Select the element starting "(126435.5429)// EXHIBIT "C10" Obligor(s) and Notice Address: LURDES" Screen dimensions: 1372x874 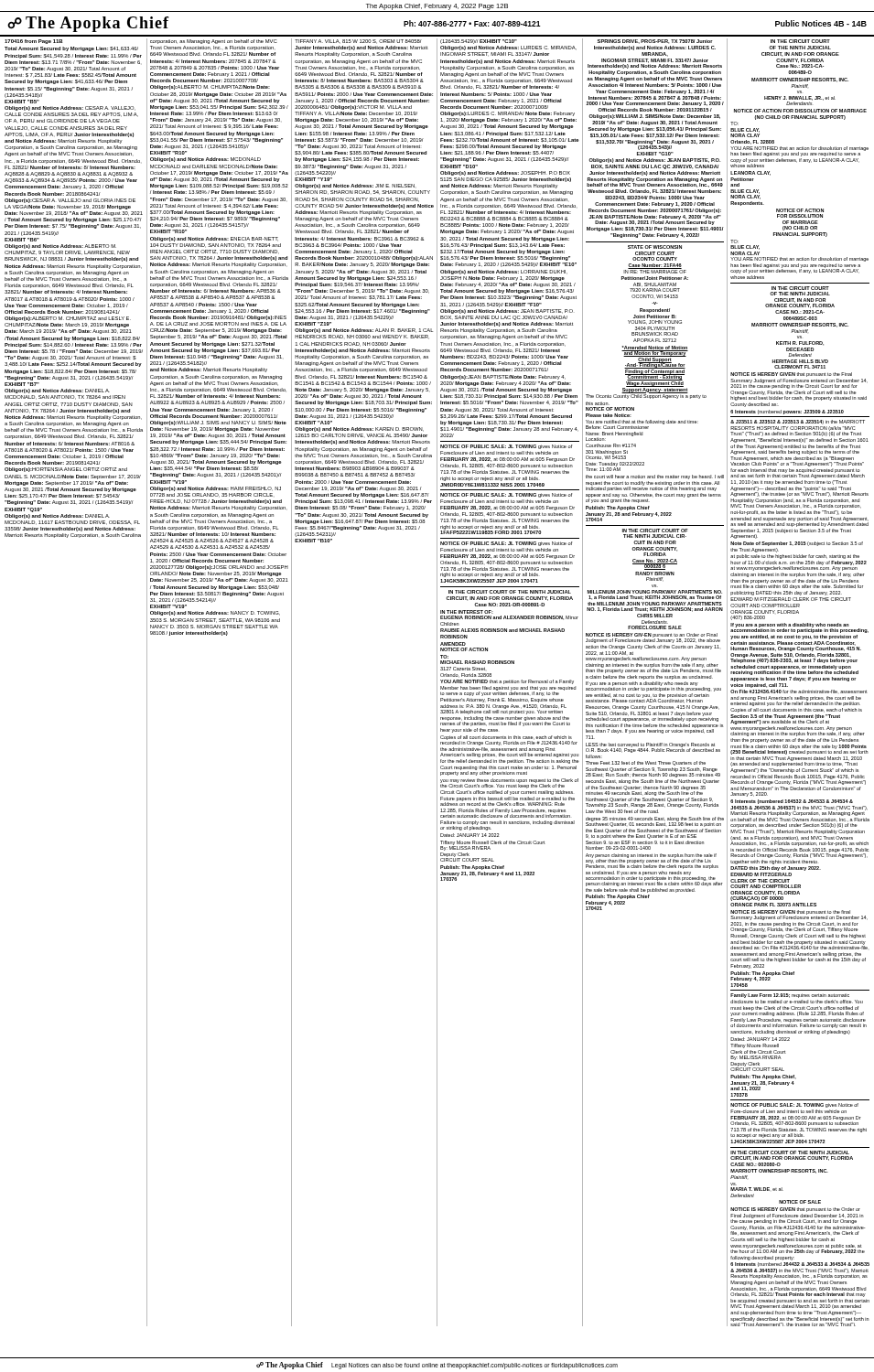[x=510, y=460]
